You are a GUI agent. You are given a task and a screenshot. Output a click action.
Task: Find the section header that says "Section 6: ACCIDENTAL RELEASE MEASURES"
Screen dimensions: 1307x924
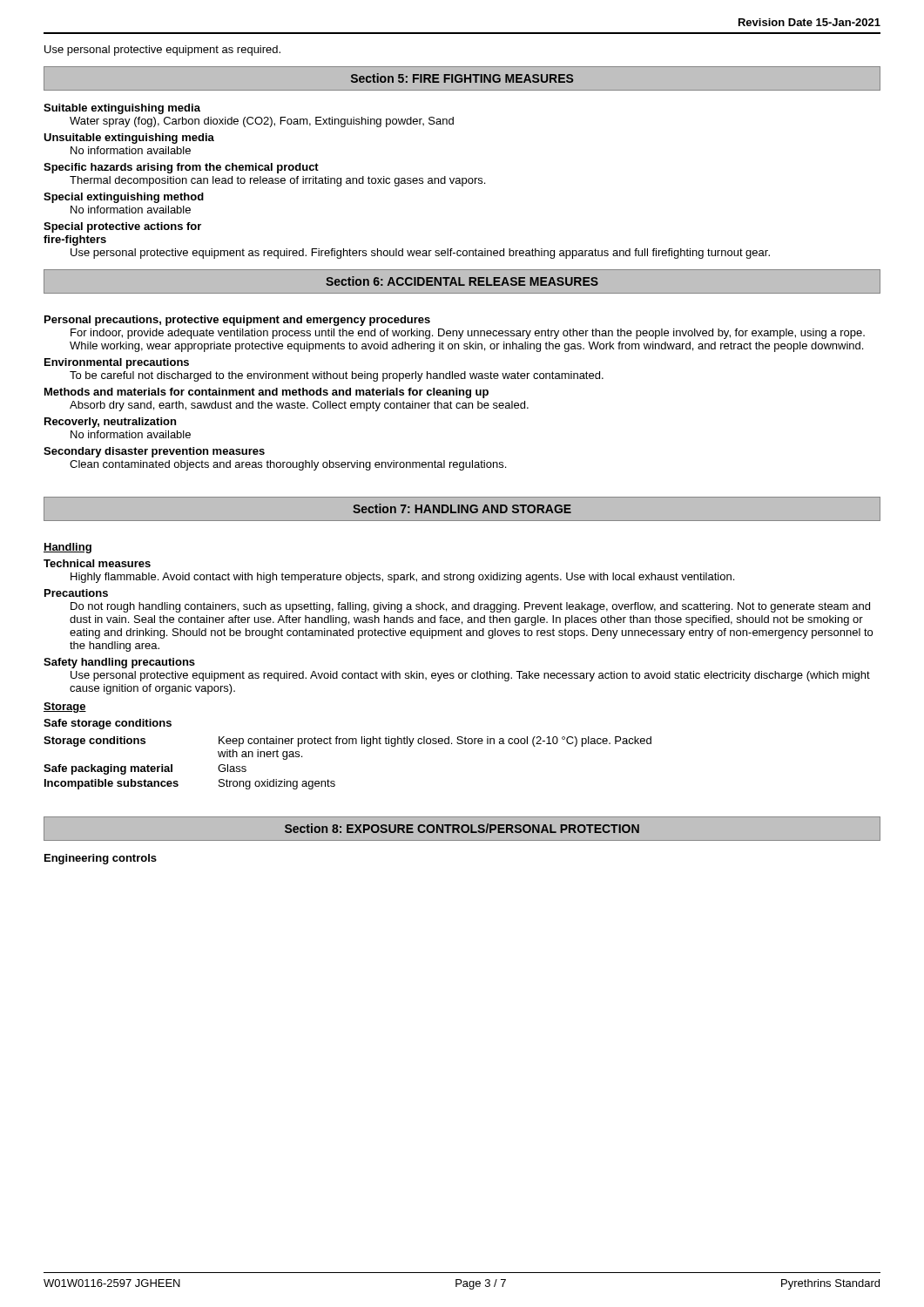(x=462, y=281)
